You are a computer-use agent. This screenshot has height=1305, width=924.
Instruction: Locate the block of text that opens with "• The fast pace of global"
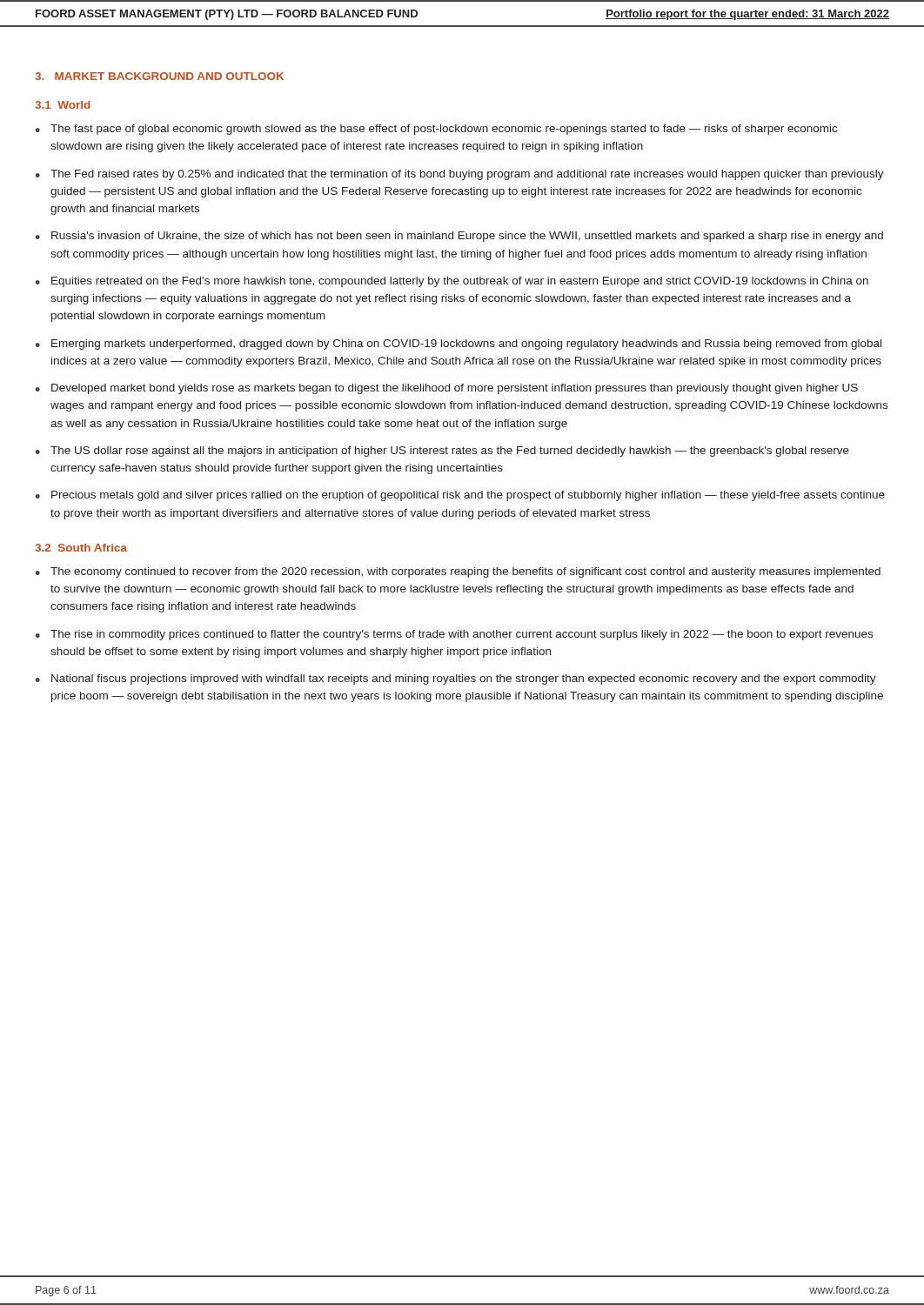[x=462, y=138]
